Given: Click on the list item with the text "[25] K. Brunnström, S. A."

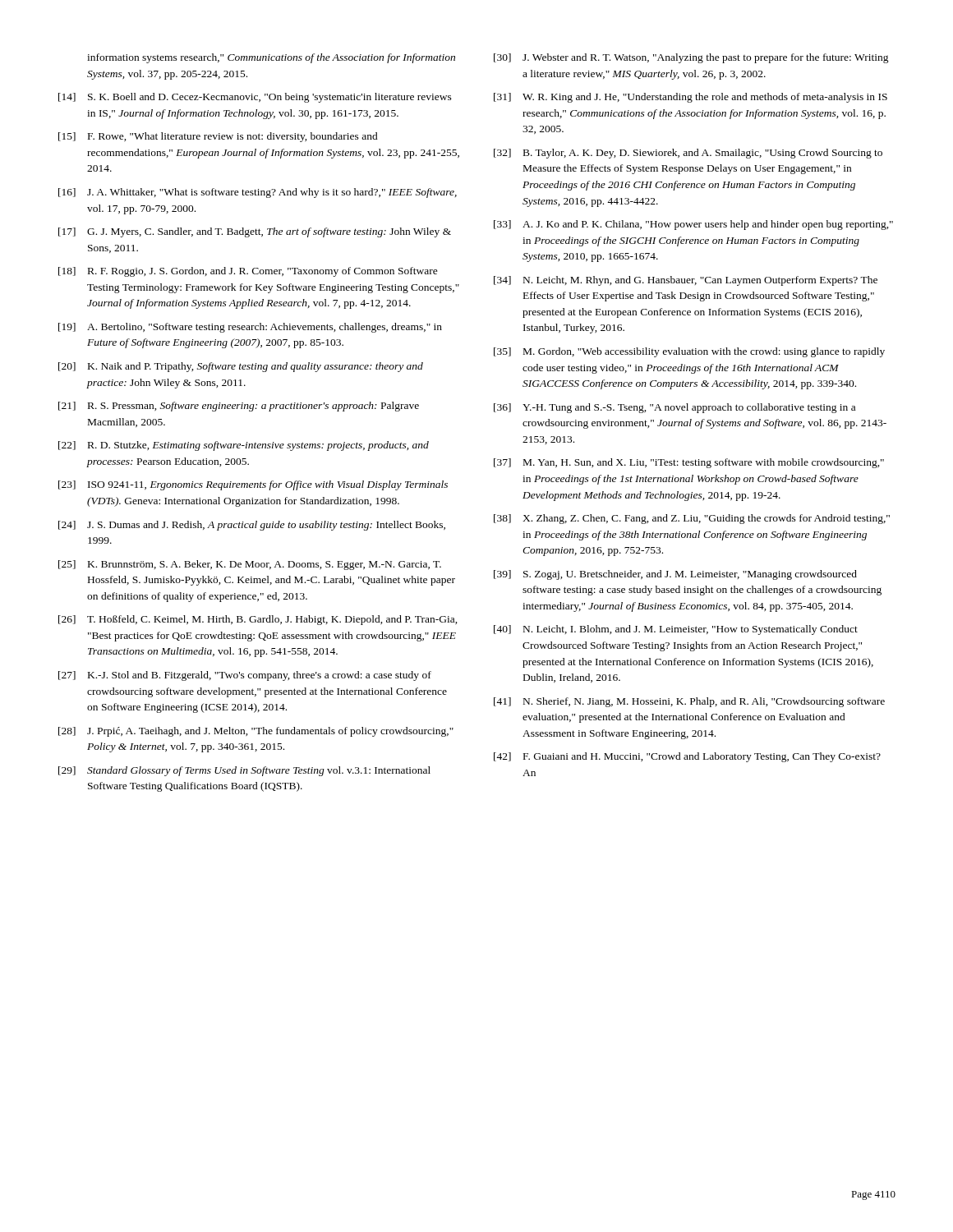Looking at the screenshot, I should point(259,580).
